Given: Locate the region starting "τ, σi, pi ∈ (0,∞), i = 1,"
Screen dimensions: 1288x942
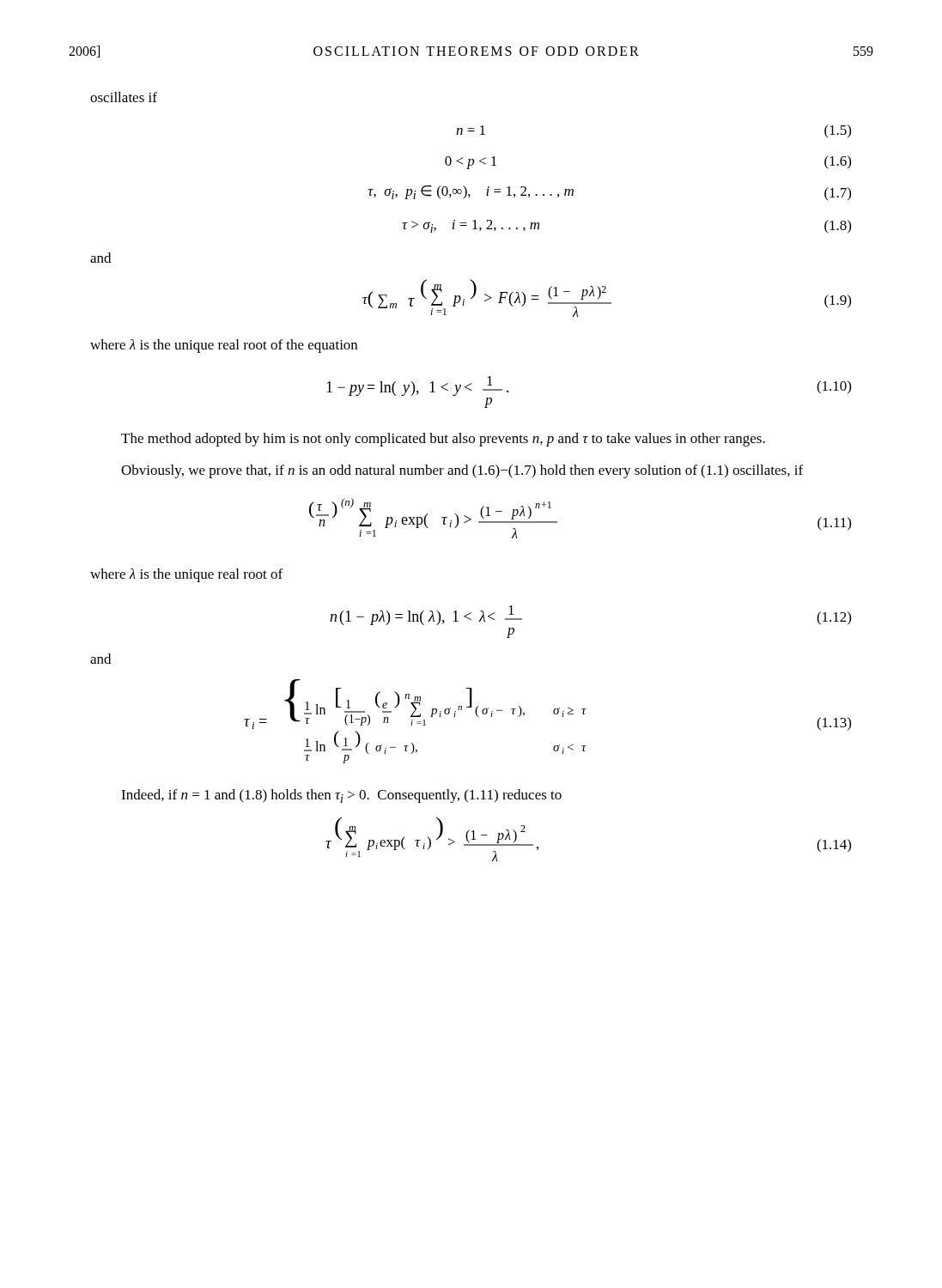Looking at the screenshot, I should [443, 193].
